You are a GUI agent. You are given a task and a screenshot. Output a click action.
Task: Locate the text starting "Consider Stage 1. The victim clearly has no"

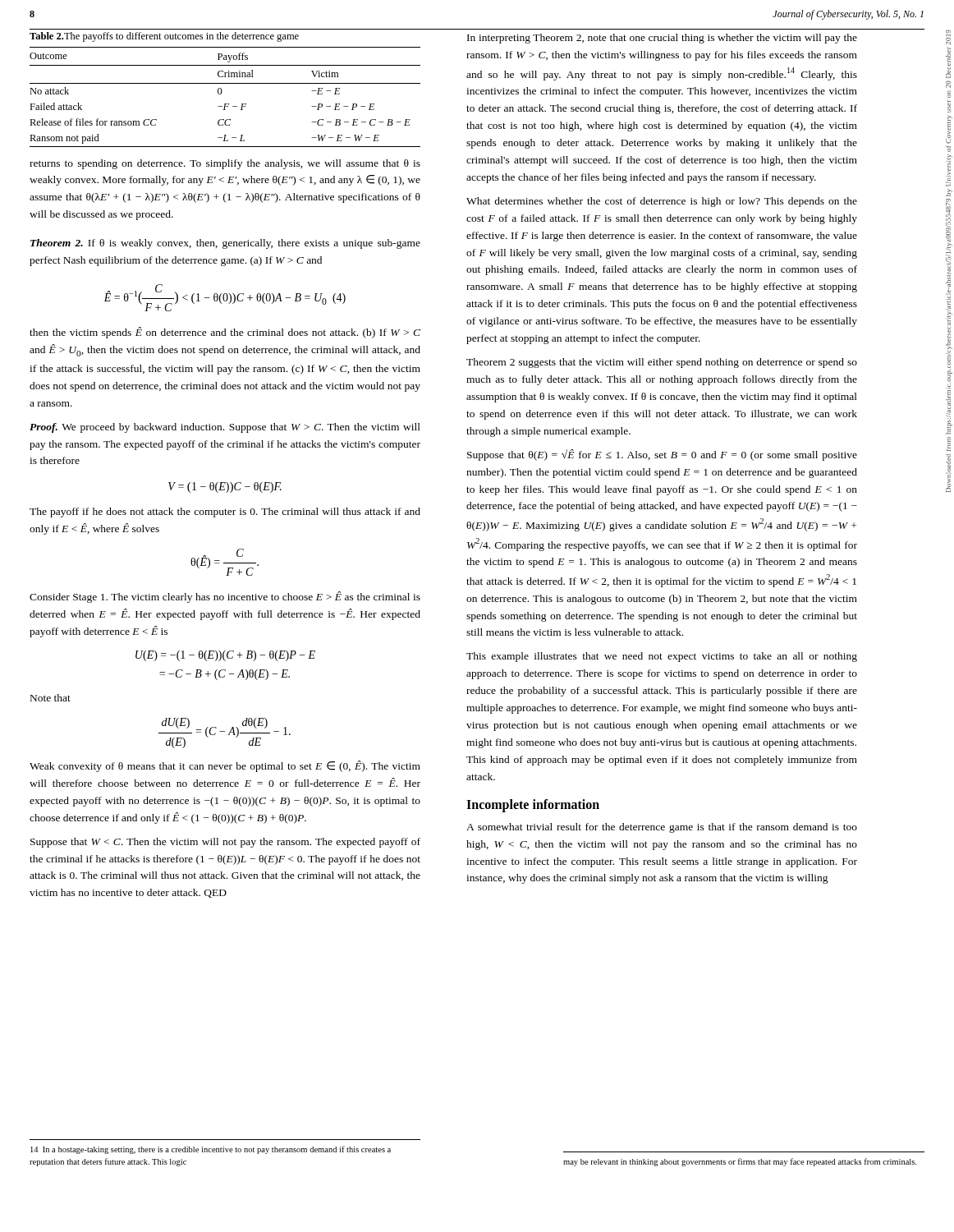tap(225, 614)
